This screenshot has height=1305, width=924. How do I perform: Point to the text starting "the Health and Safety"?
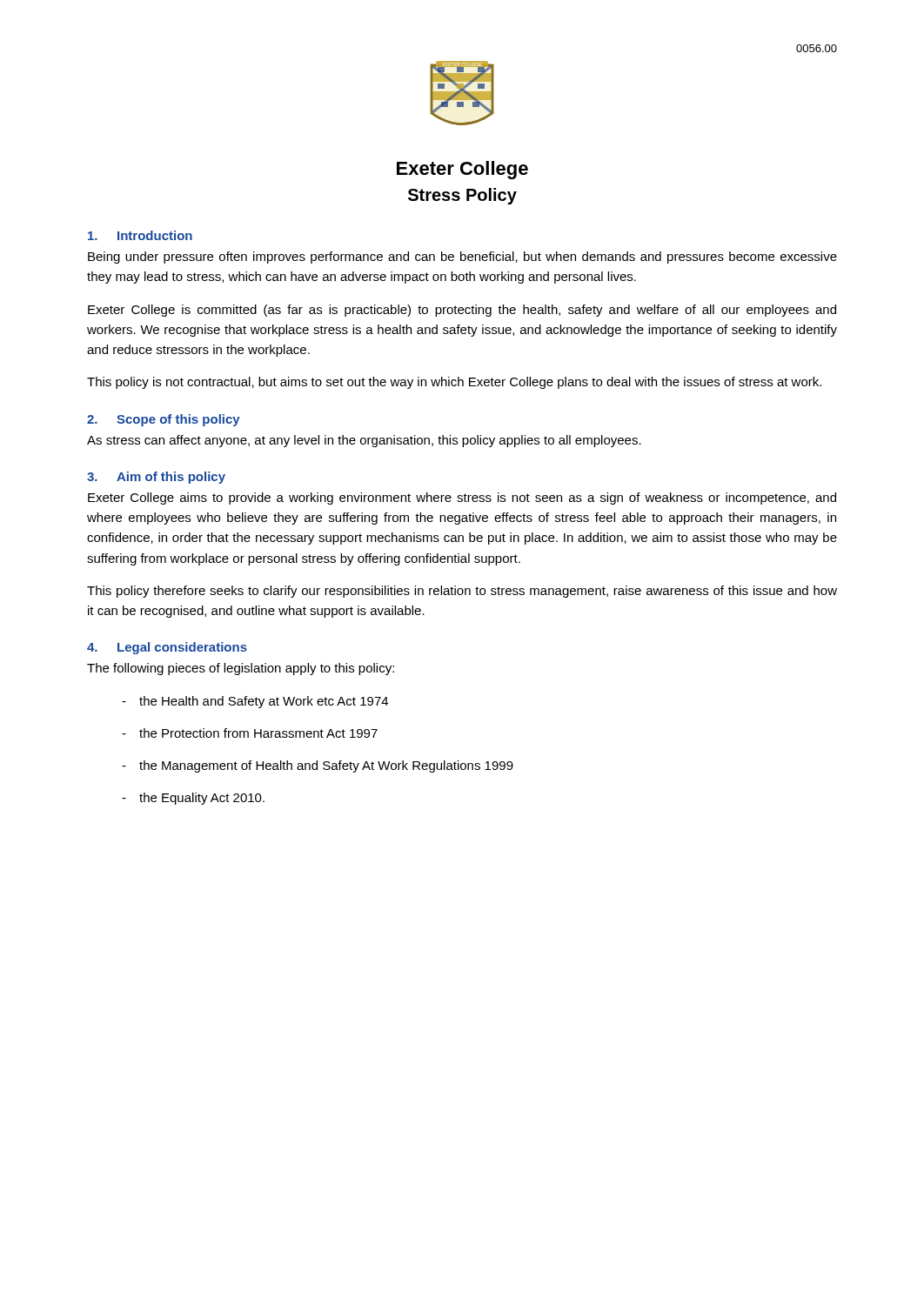tap(264, 700)
